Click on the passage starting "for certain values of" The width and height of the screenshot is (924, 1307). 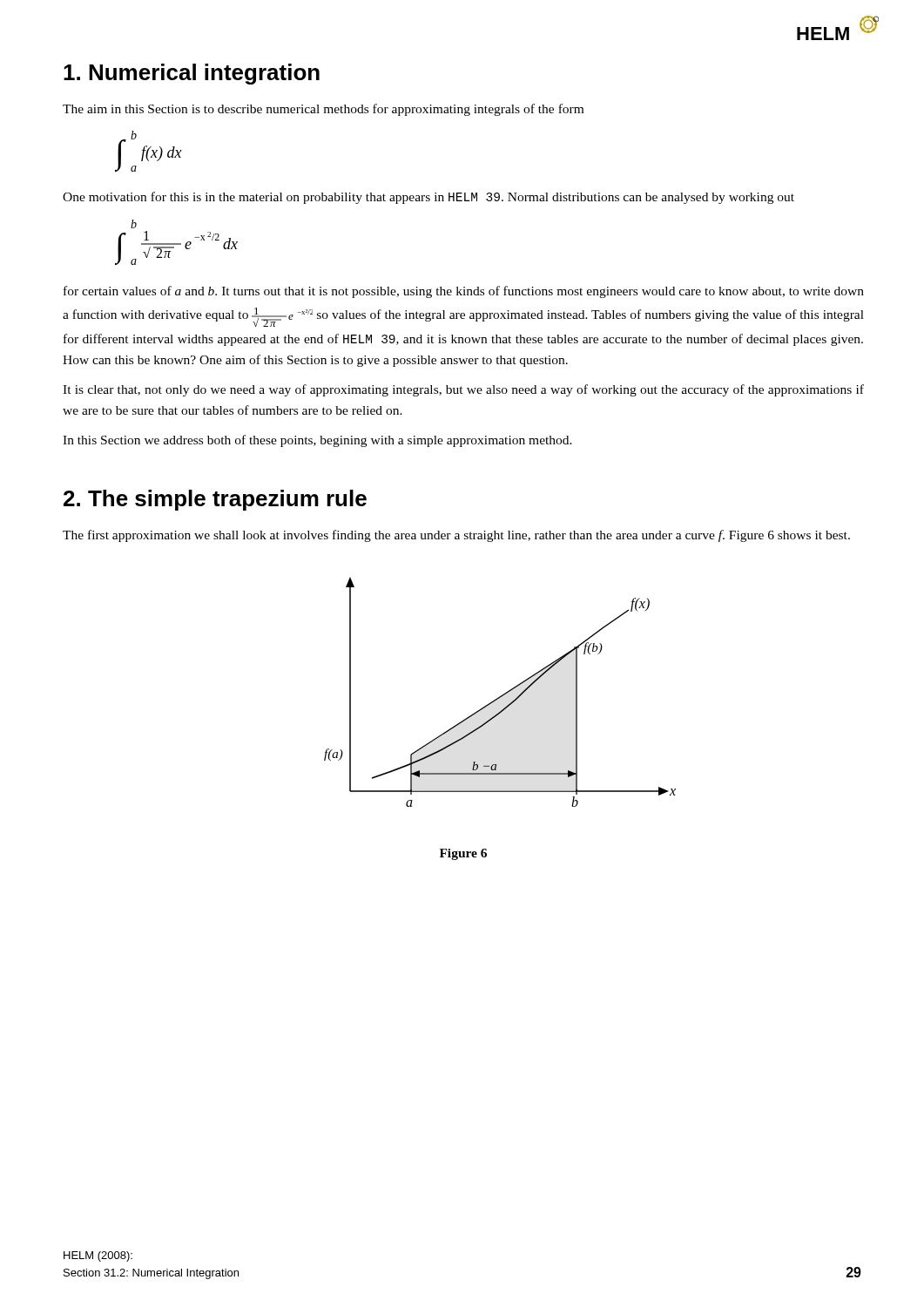pyautogui.click(x=463, y=326)
